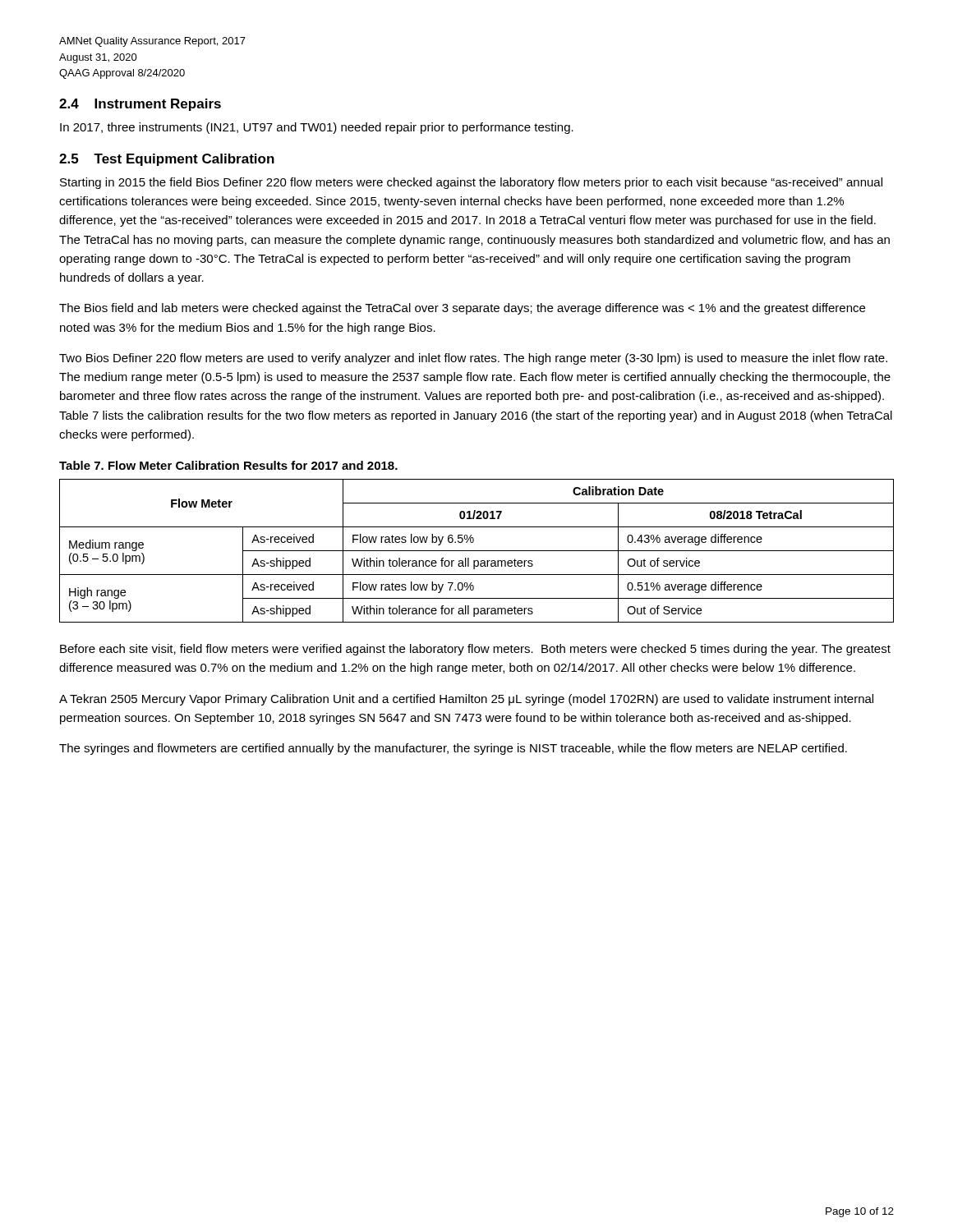The image size is (953, 1232).
Task: Click the passage that begins "A Tekran 2505 Mercury"
Action: click(467, 708)
